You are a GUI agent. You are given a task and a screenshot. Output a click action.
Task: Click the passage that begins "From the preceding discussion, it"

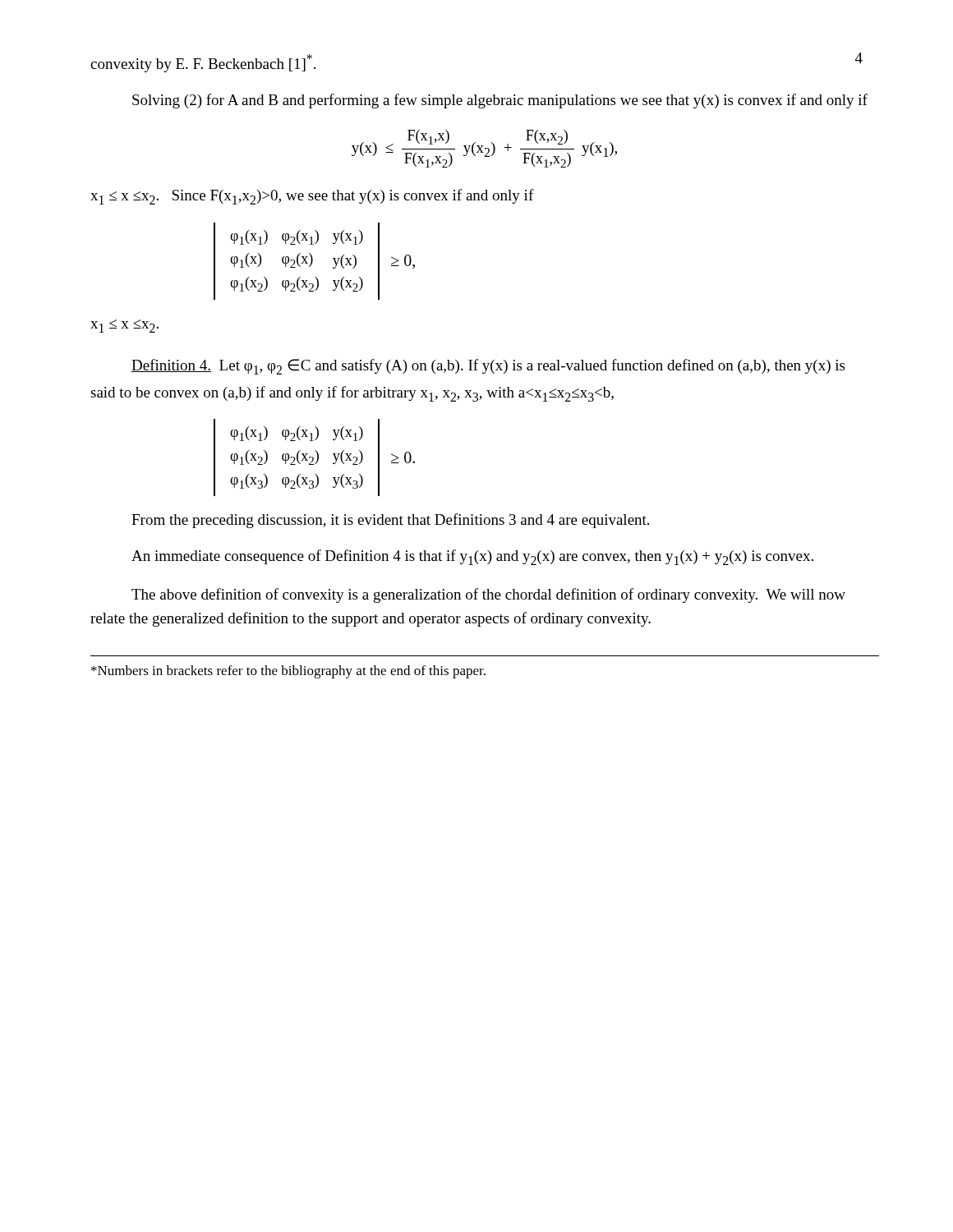click(485, 520)
